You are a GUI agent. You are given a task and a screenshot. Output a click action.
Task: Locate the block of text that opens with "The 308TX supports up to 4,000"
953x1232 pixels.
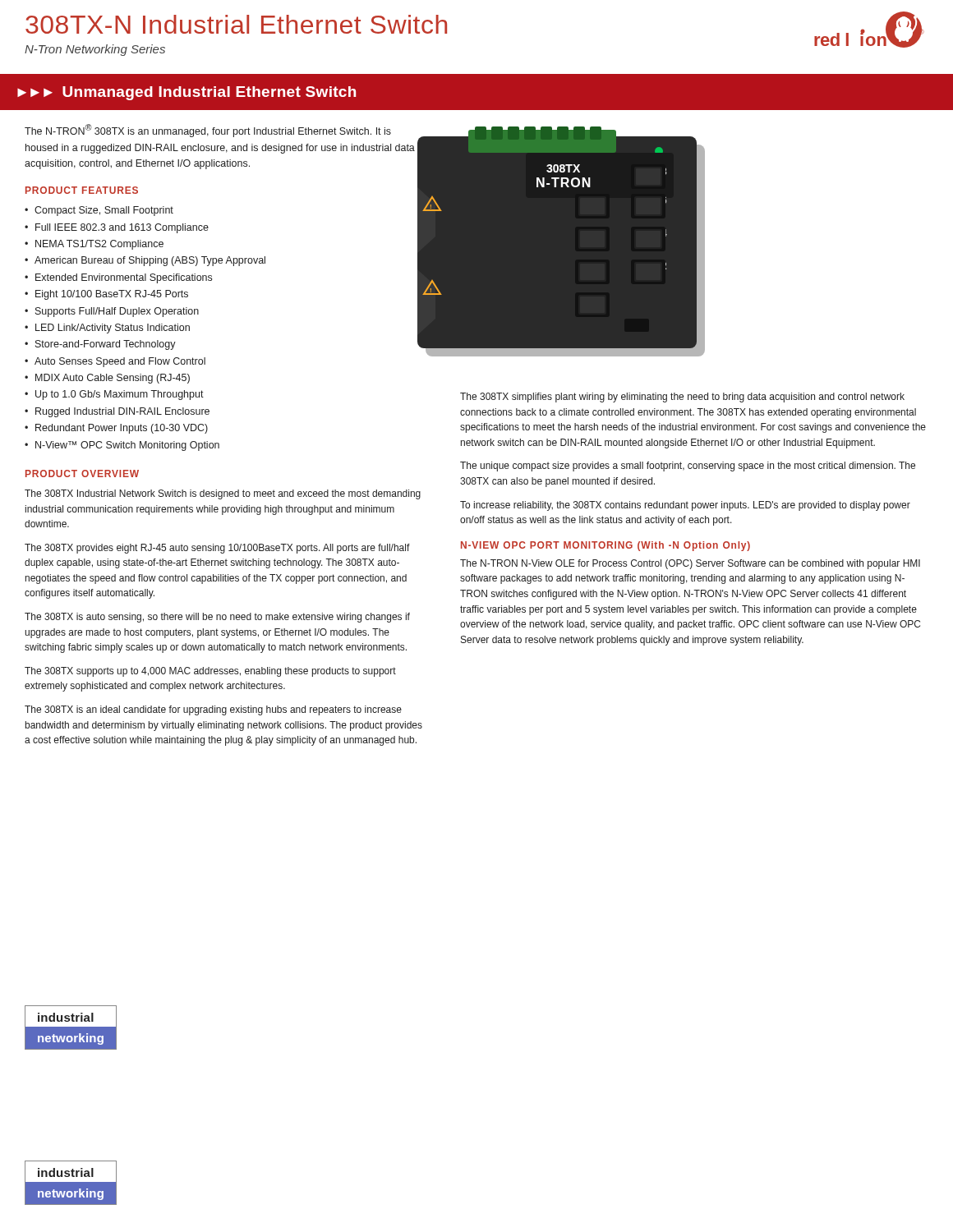point(210,679)
